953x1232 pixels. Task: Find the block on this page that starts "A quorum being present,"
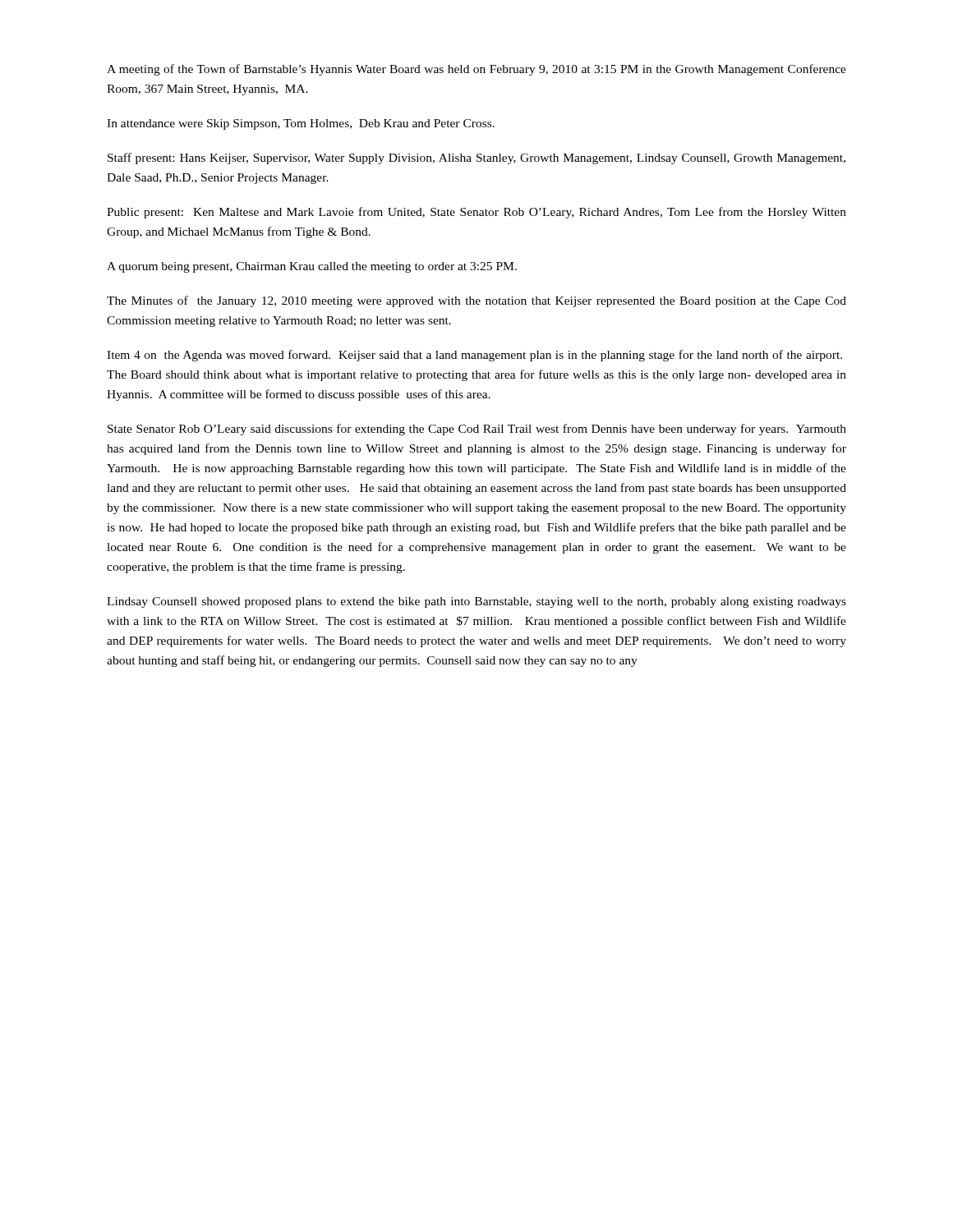coord(312,266)
